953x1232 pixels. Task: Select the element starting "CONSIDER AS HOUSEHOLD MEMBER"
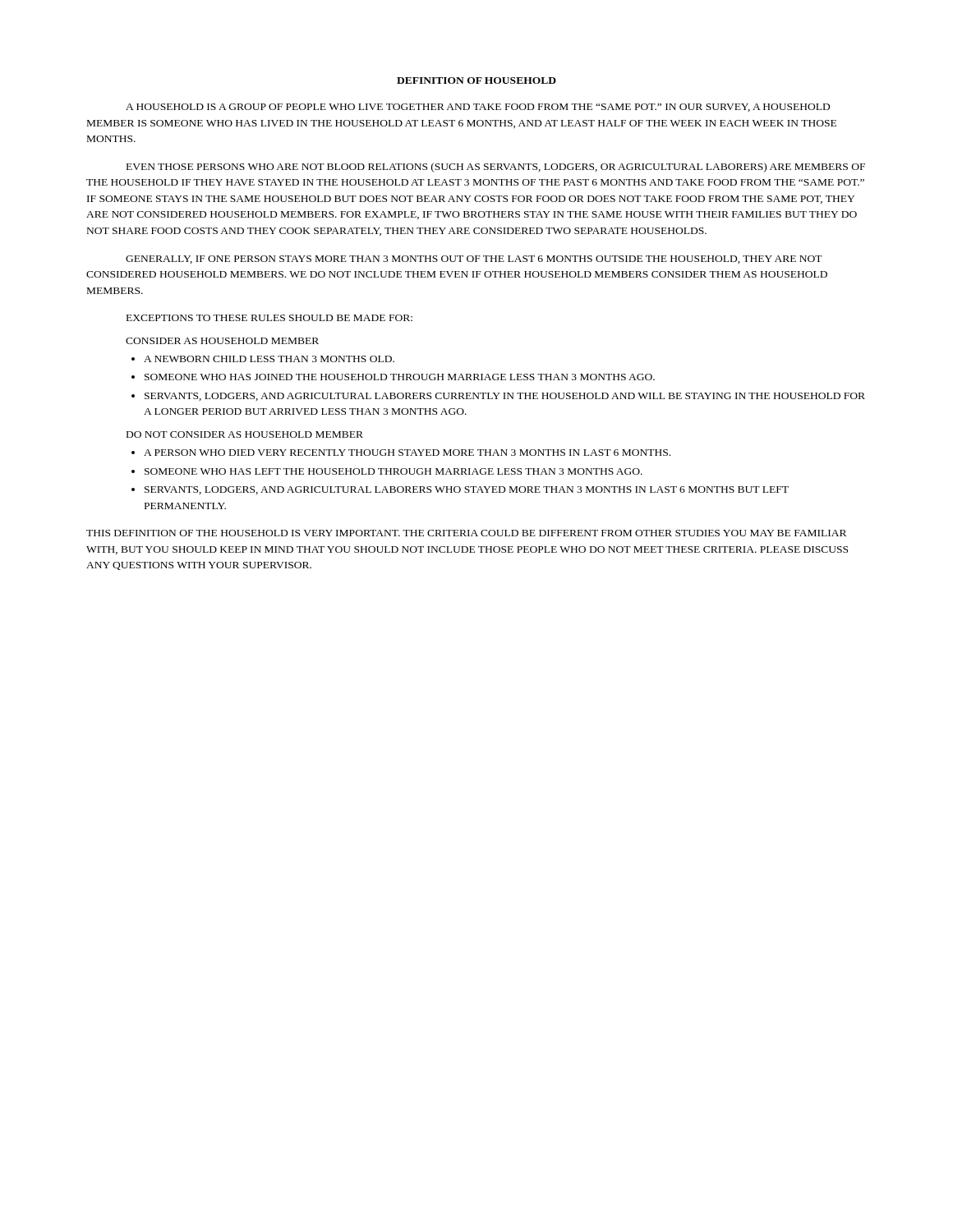pyautogui.click(x=222, y=340)
